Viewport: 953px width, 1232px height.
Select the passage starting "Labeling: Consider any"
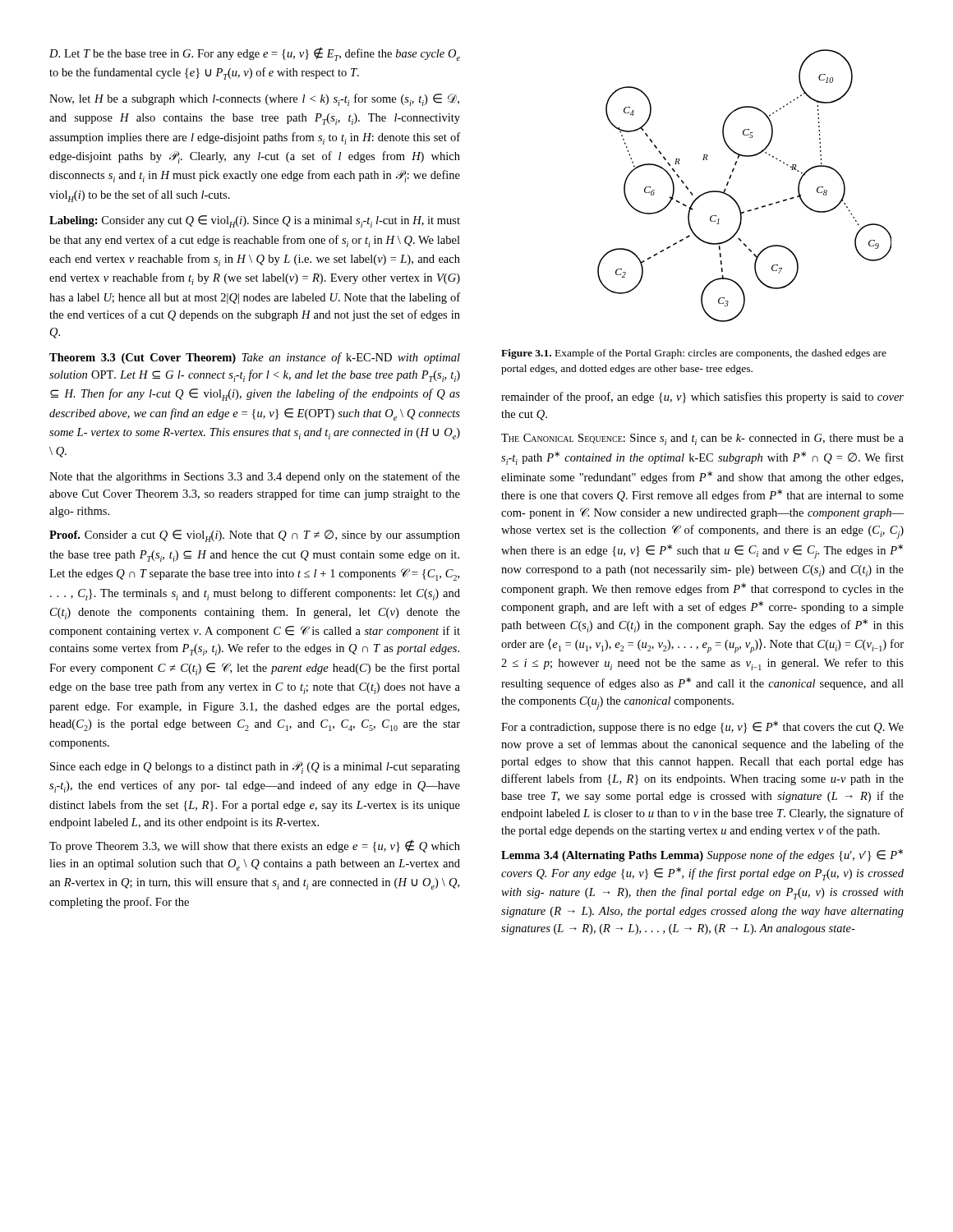(255, 276)
